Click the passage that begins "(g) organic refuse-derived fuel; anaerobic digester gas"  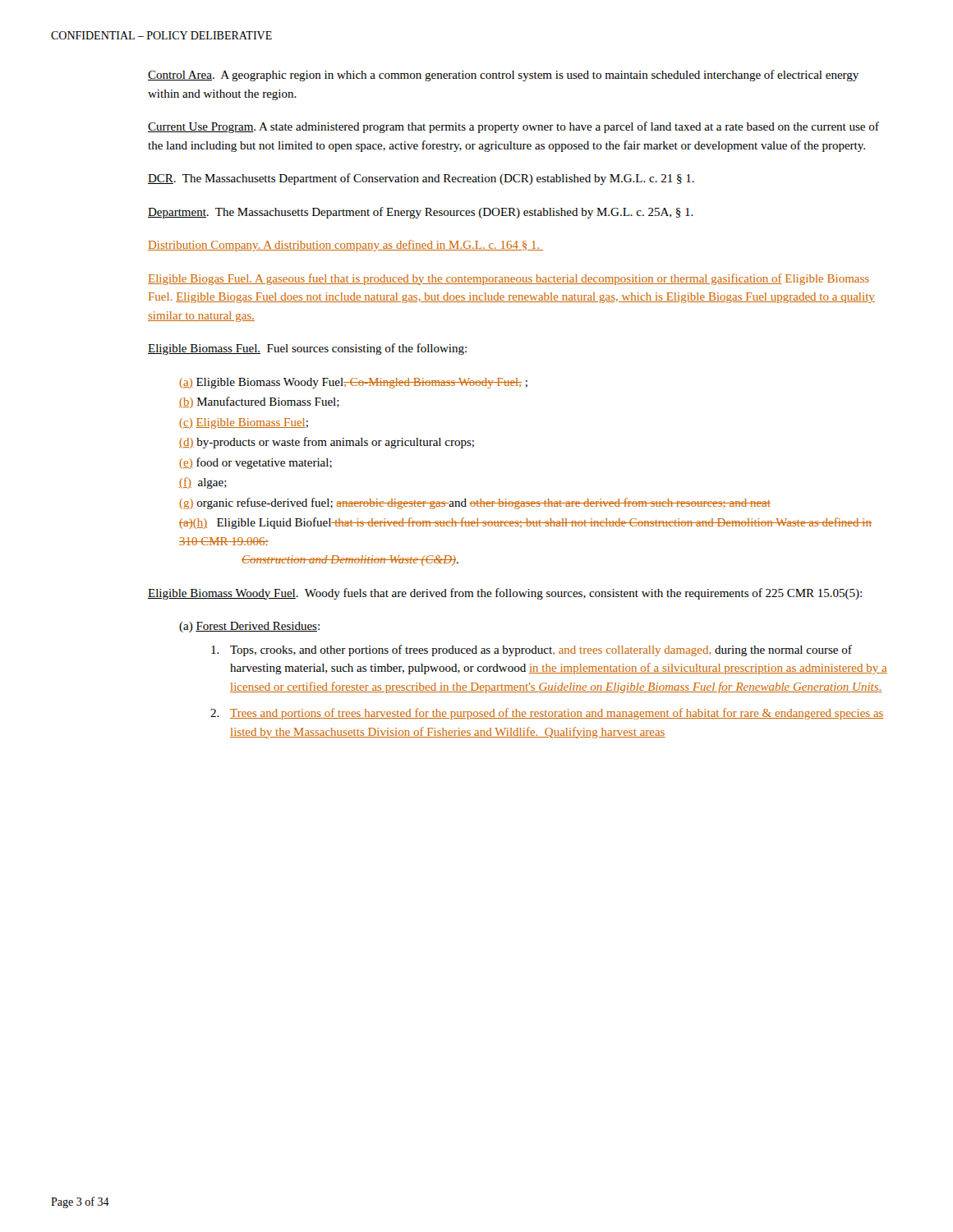tap(475, 502)
